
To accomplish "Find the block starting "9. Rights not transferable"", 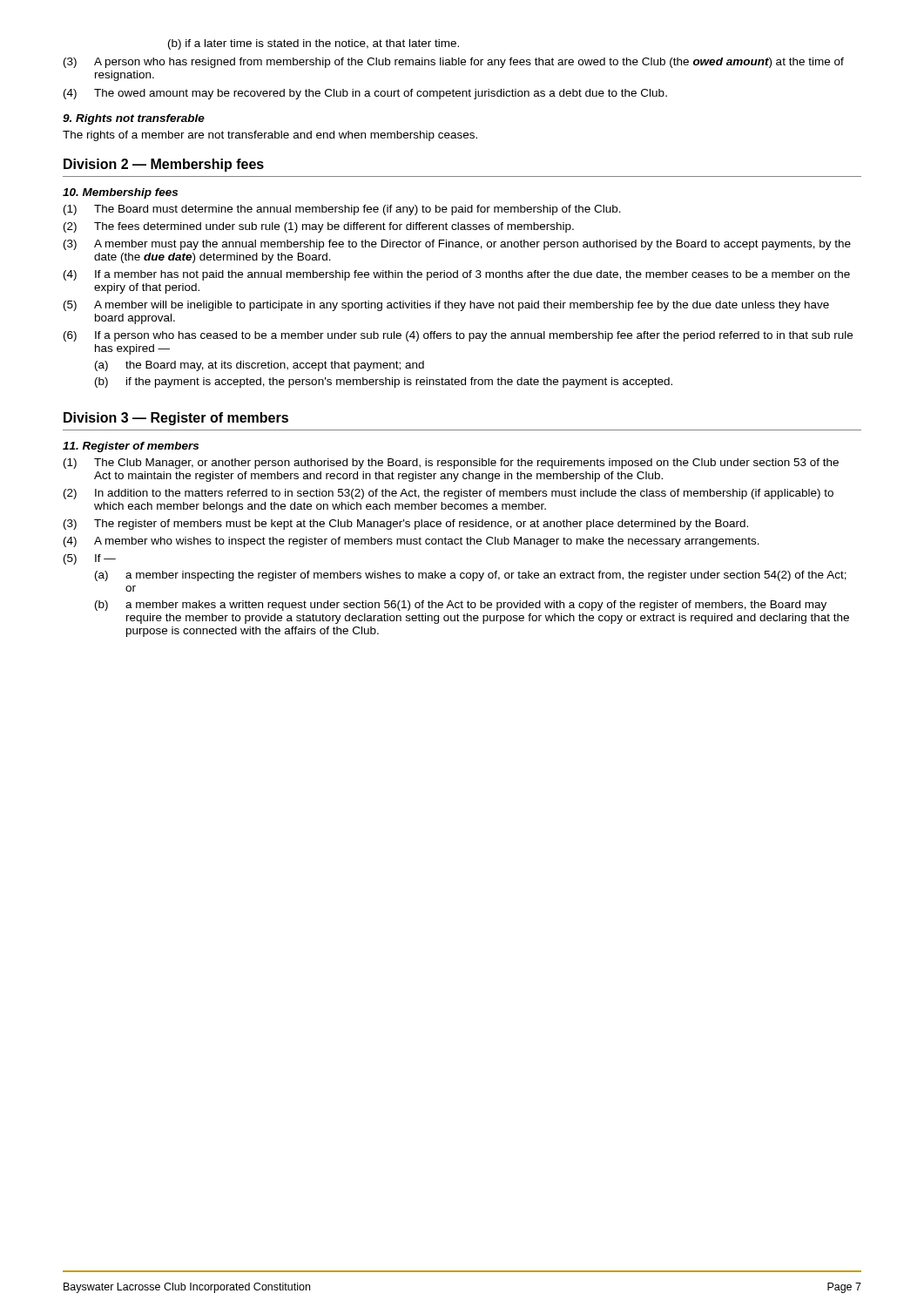I will point(134,118).
